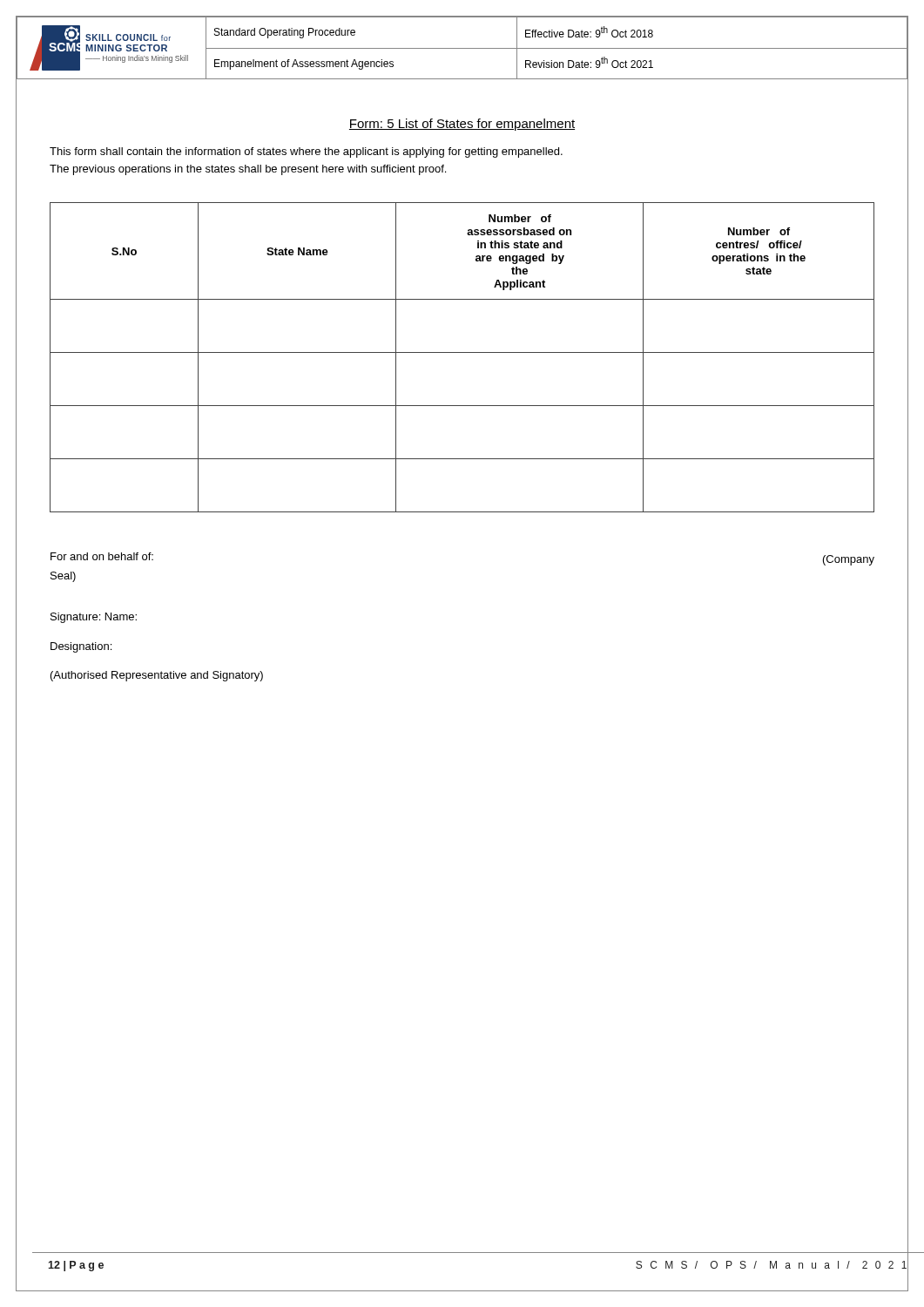Select the block starting "(Authorised Representative and Signatory)"

157,675
